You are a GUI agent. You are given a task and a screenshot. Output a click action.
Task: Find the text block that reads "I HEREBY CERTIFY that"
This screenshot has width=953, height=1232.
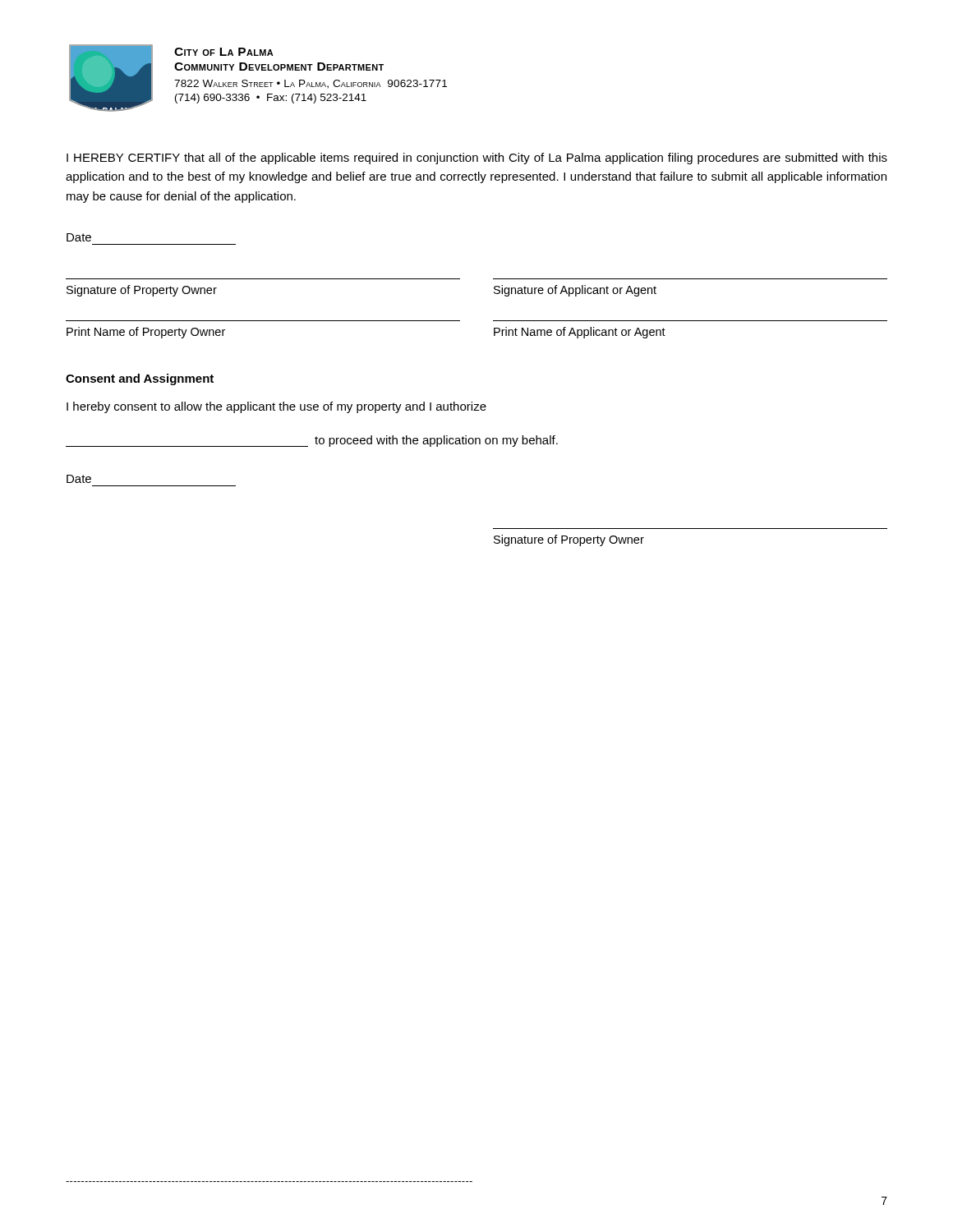coord(476,176)
